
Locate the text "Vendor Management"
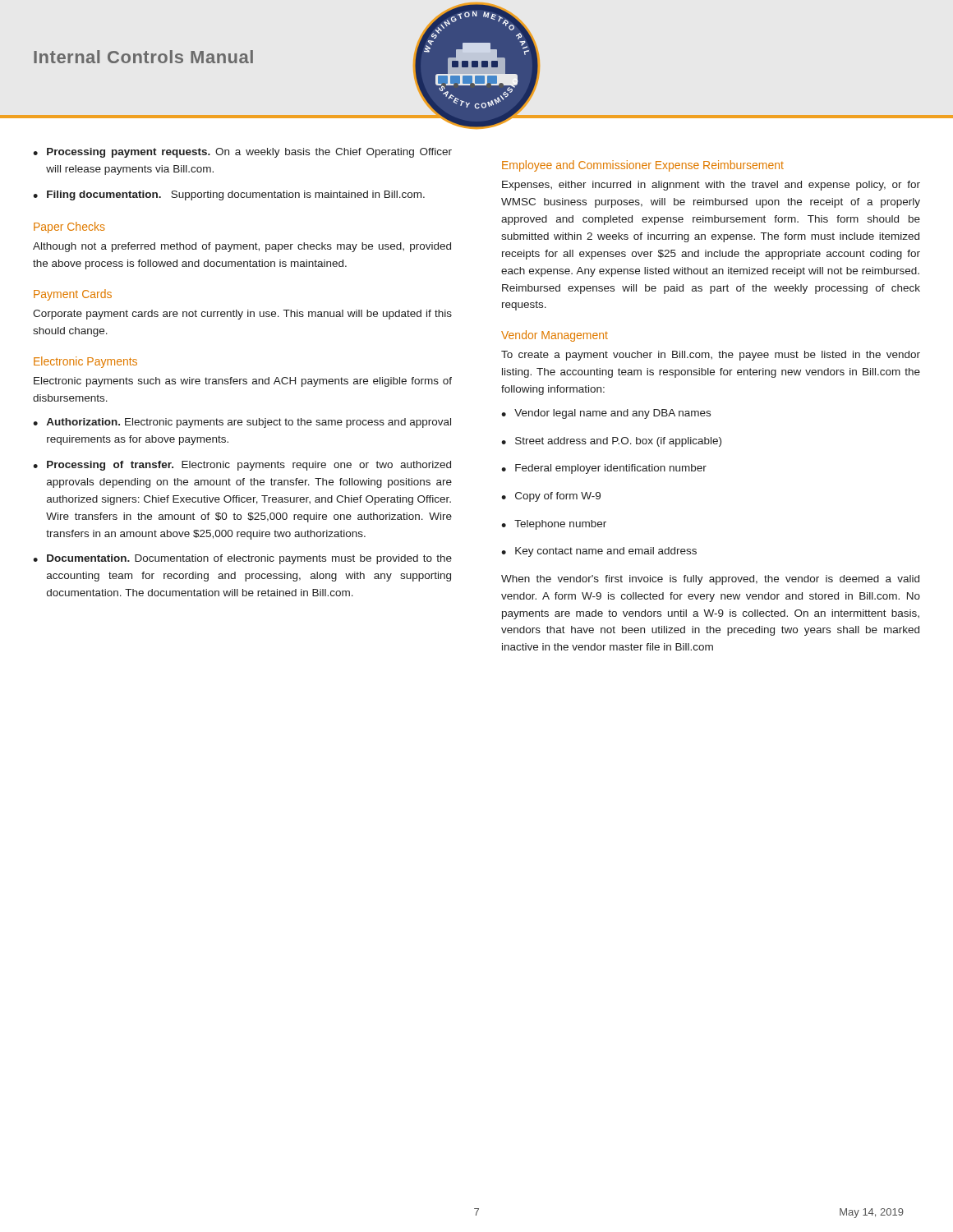point(555,336)
